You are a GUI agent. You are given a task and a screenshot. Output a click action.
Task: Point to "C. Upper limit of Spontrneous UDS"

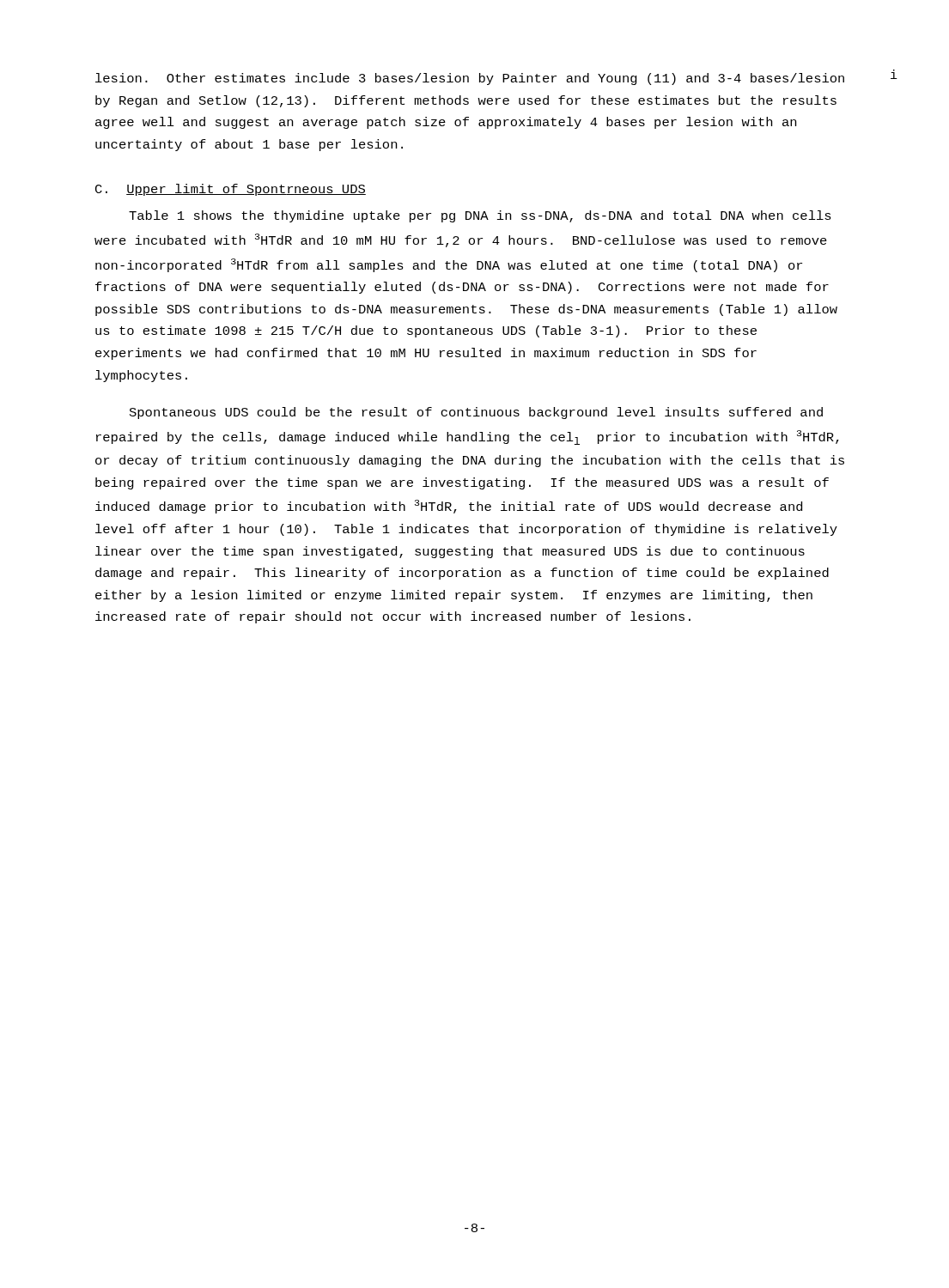click(x=230, y=190)
